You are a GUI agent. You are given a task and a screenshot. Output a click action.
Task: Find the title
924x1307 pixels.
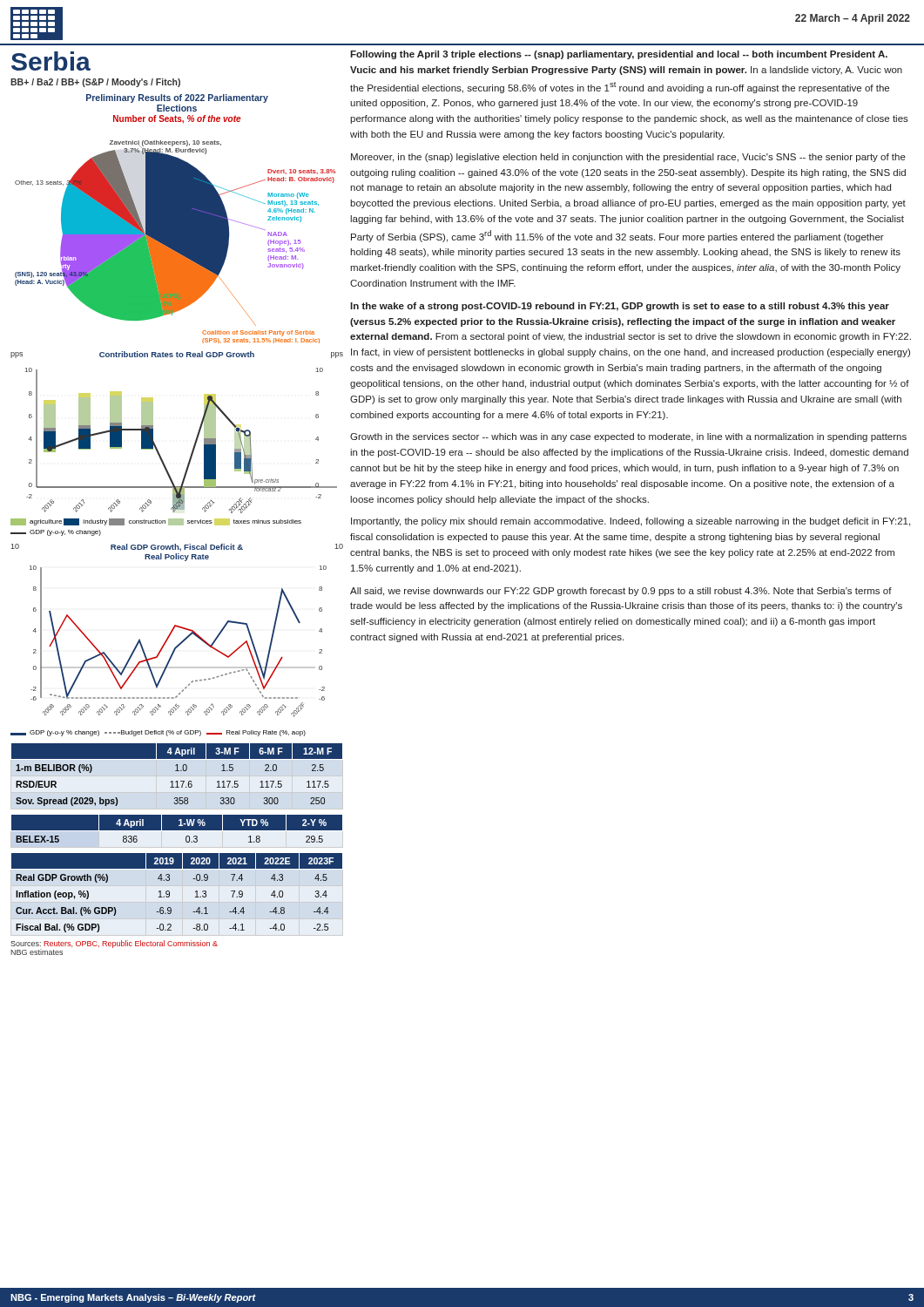[x=50, y=61]
